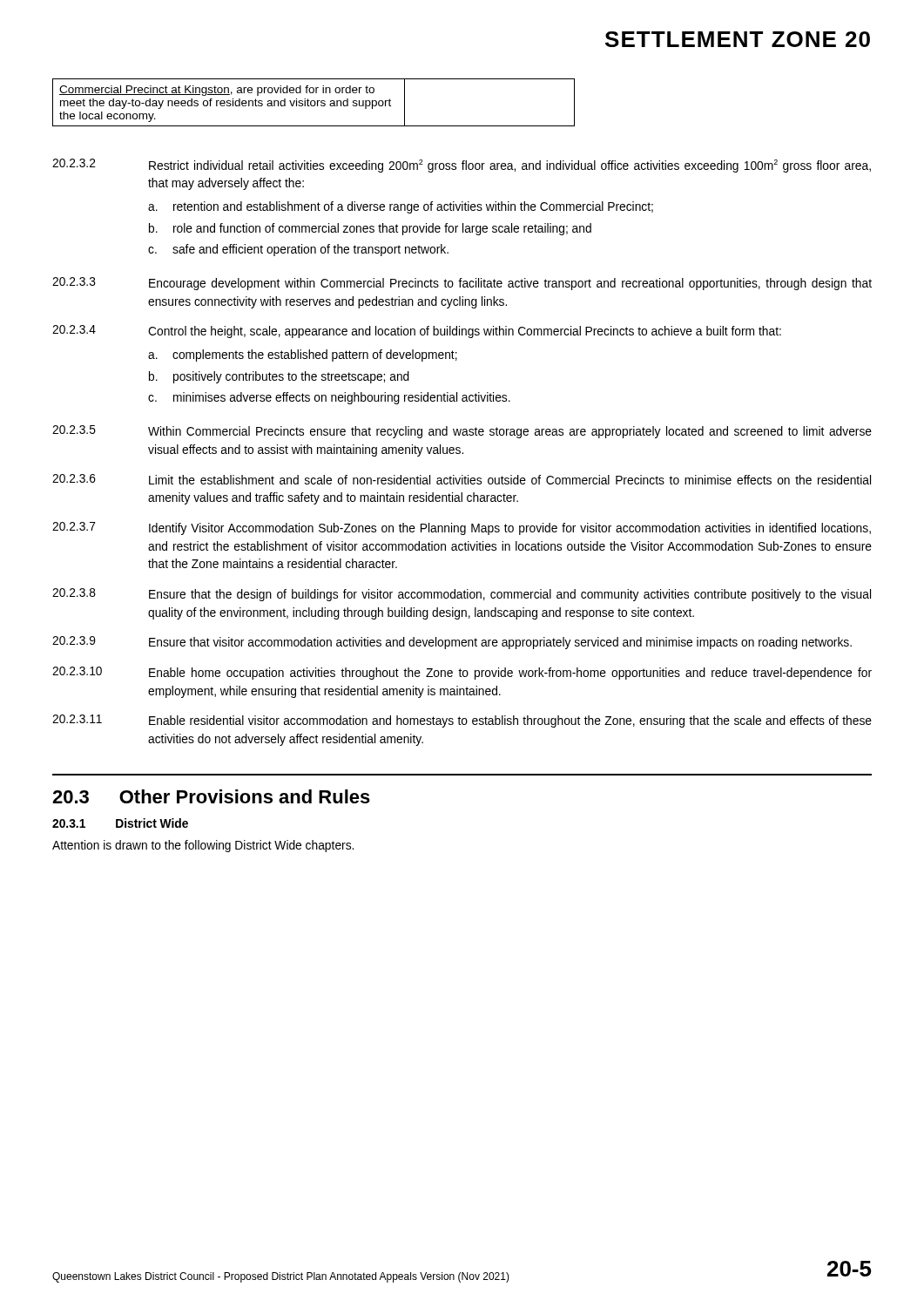Navigate to the text block starting "20.2.3.8 Ensure that the design of"

[462, 604]
